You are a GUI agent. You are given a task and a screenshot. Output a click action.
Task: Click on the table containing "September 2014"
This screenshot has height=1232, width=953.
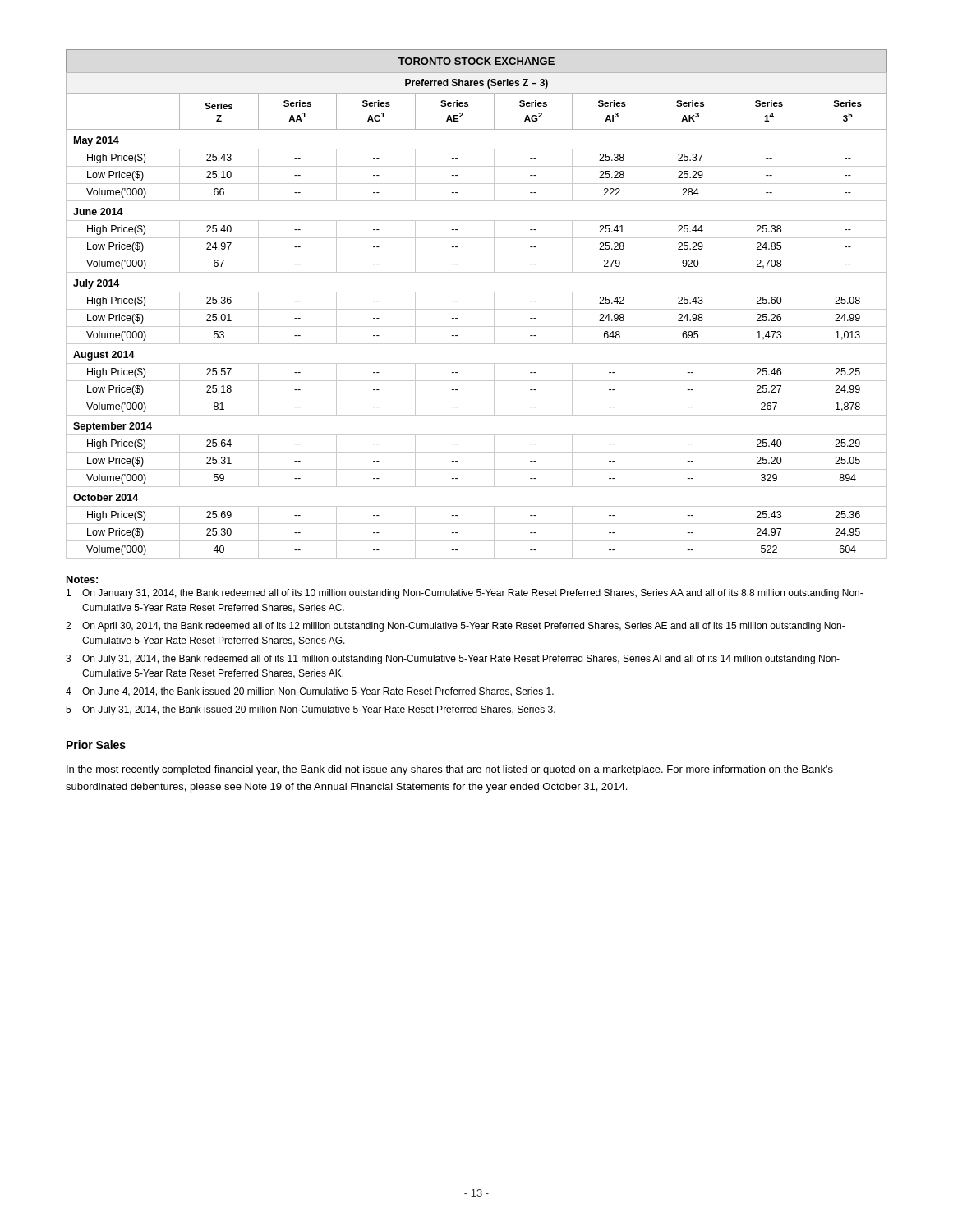point(476,304)
